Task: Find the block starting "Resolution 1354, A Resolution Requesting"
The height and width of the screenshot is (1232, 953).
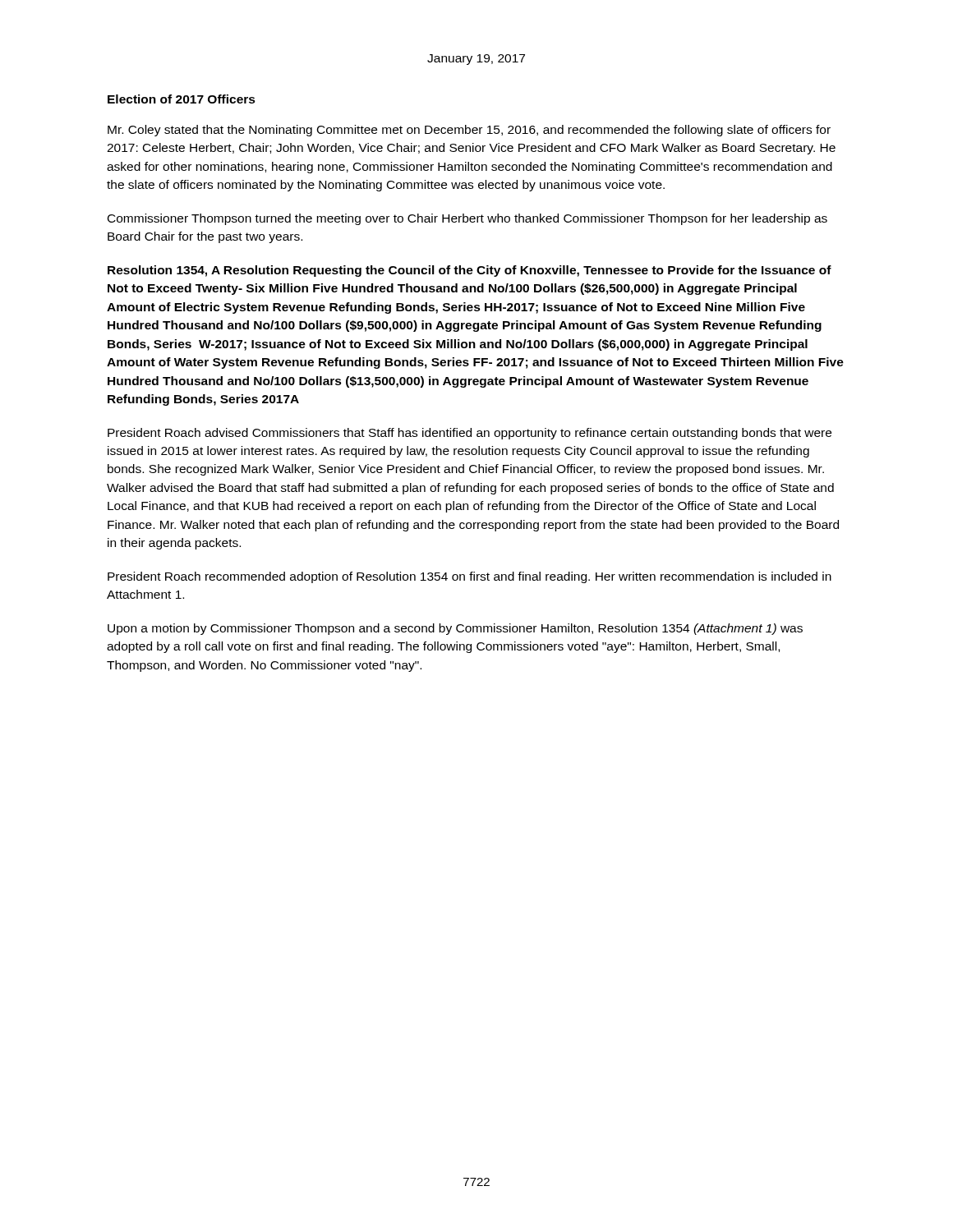Action: tap(475, 334)
